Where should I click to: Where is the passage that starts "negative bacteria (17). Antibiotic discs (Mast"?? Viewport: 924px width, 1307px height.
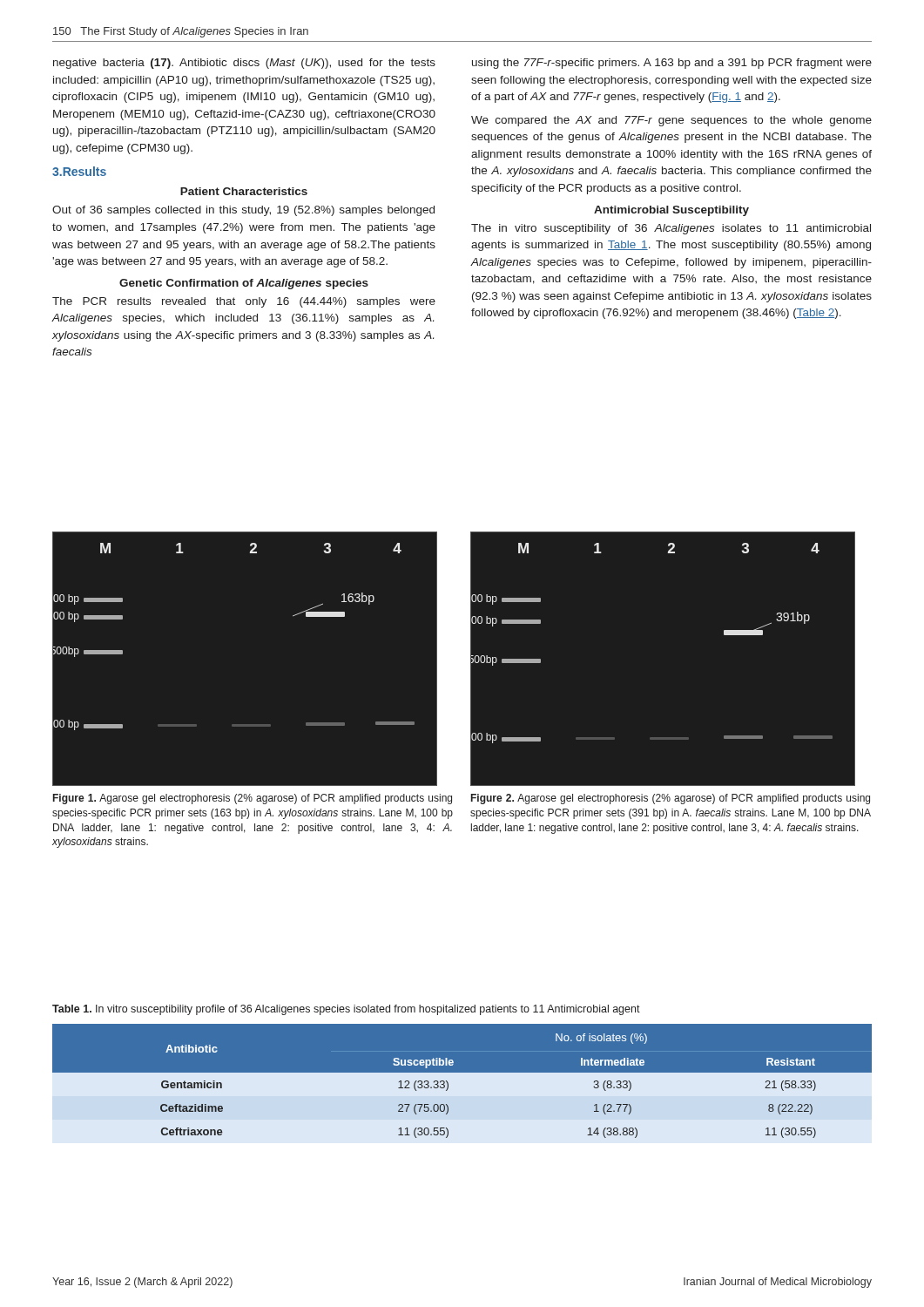244,105
